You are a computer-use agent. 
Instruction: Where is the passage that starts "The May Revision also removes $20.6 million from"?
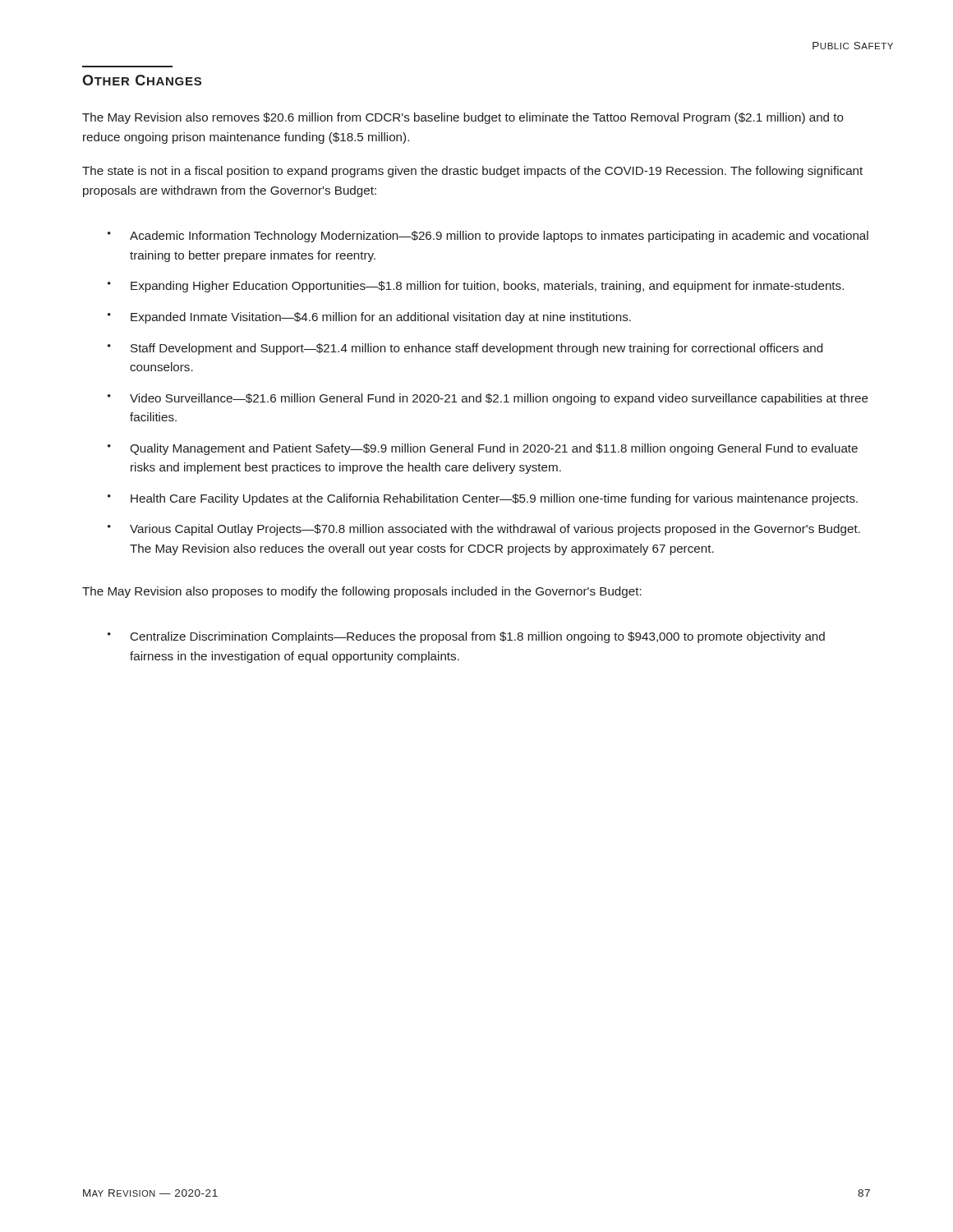(463, 127)
